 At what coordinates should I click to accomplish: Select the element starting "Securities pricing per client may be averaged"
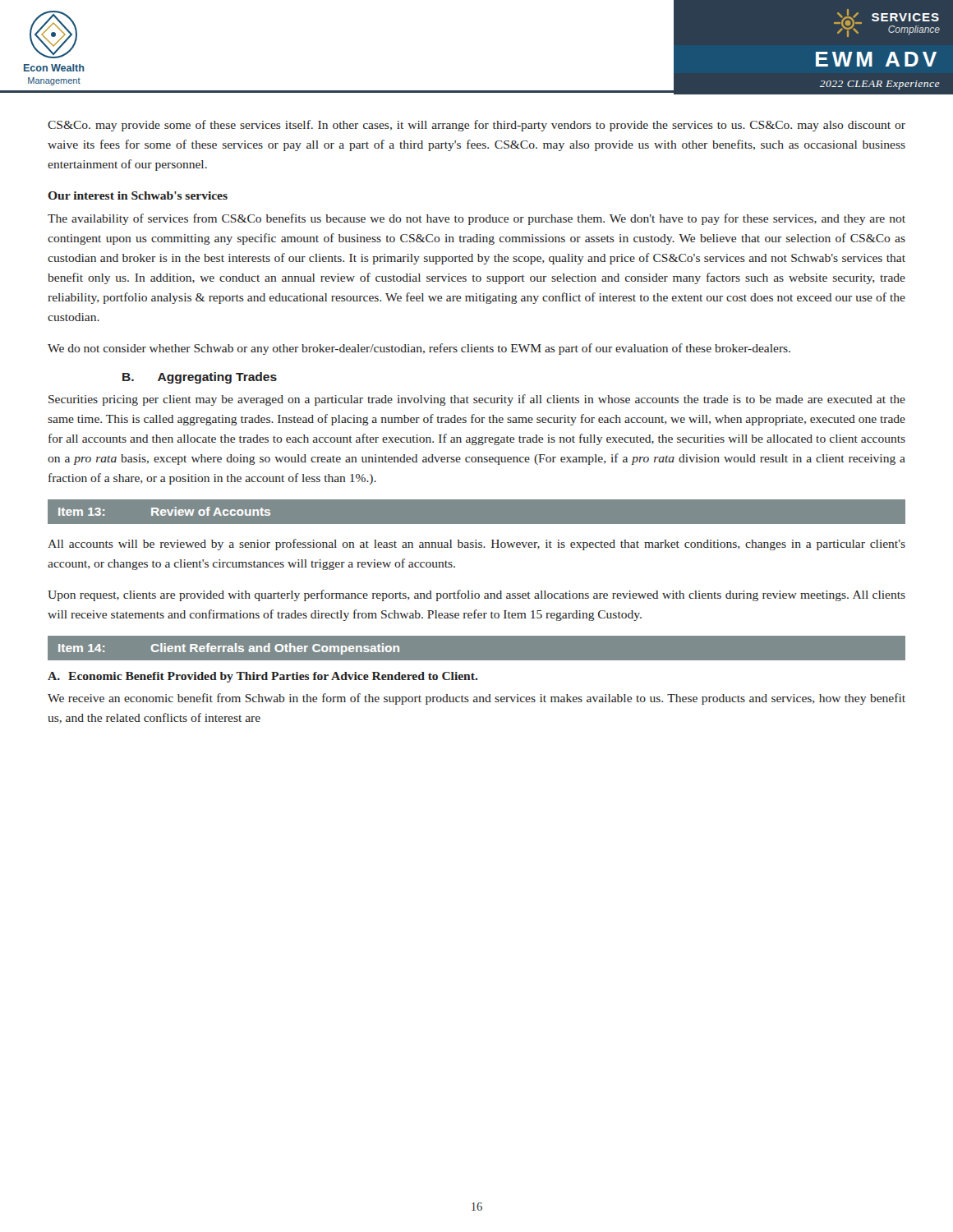click(476, 439)
